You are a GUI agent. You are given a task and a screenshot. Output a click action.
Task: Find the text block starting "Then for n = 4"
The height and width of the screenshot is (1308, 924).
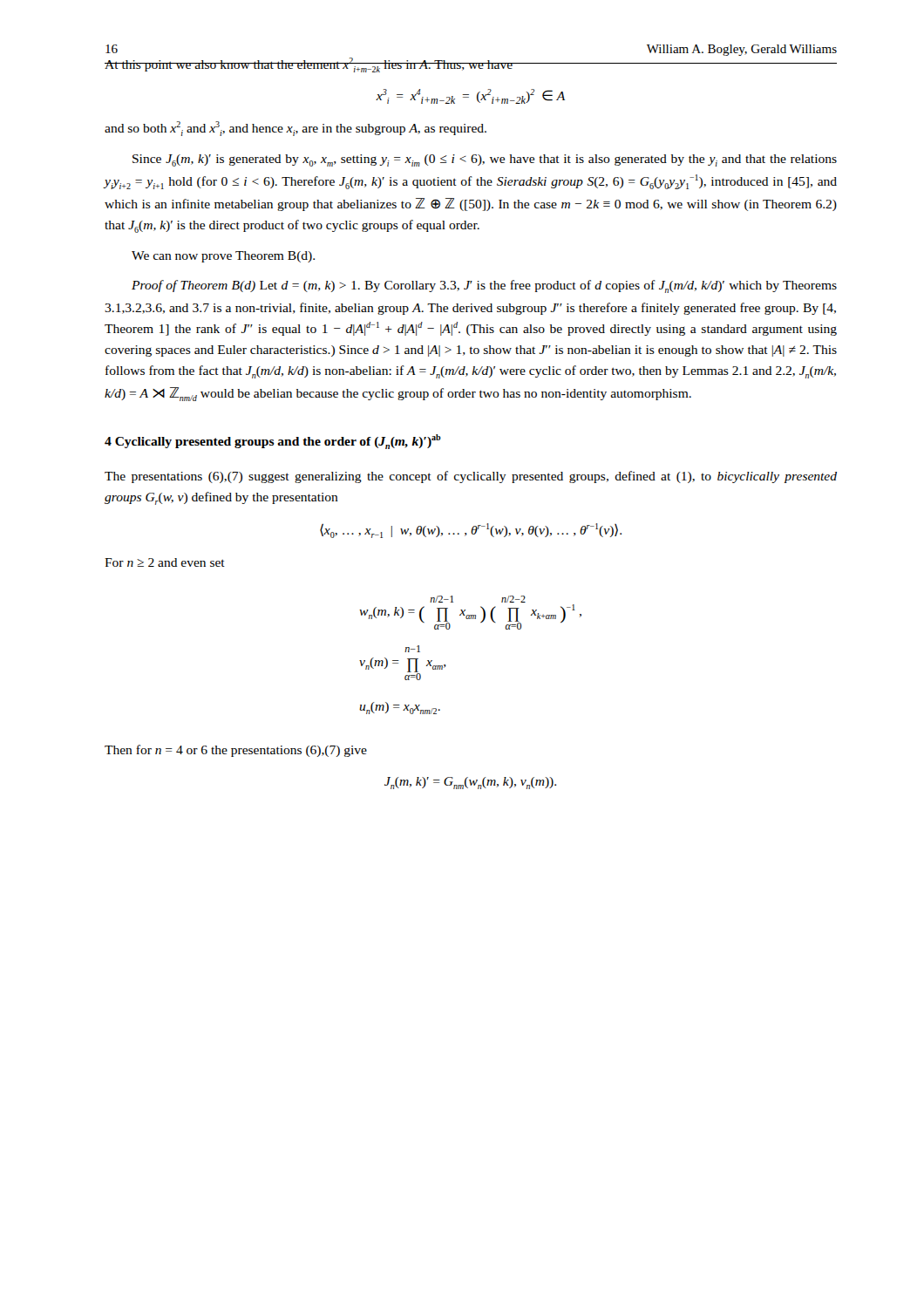pyautogui.click(x=236, y=751)
